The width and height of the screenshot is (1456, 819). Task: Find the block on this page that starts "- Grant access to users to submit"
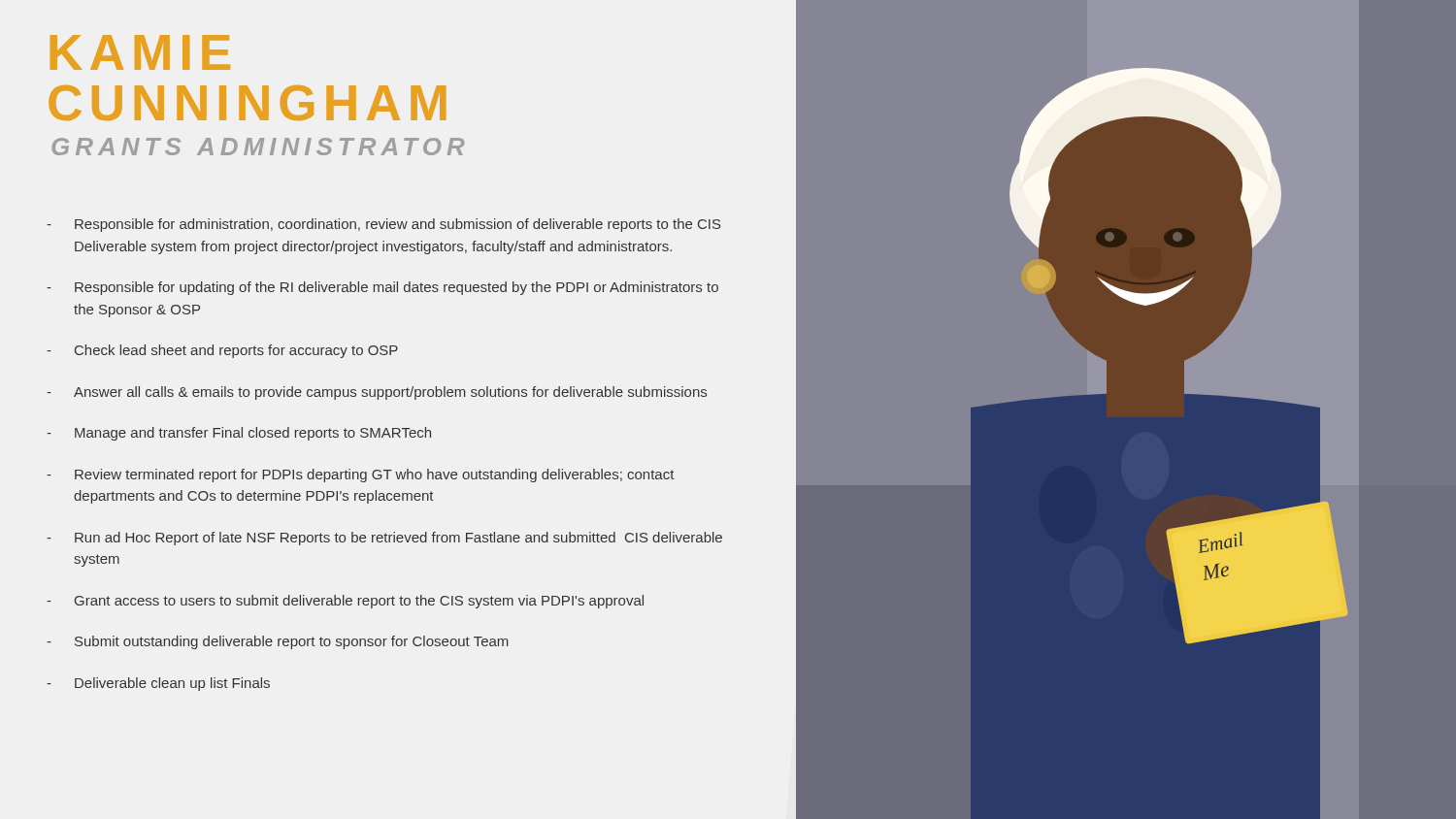[x=430, y=600]
